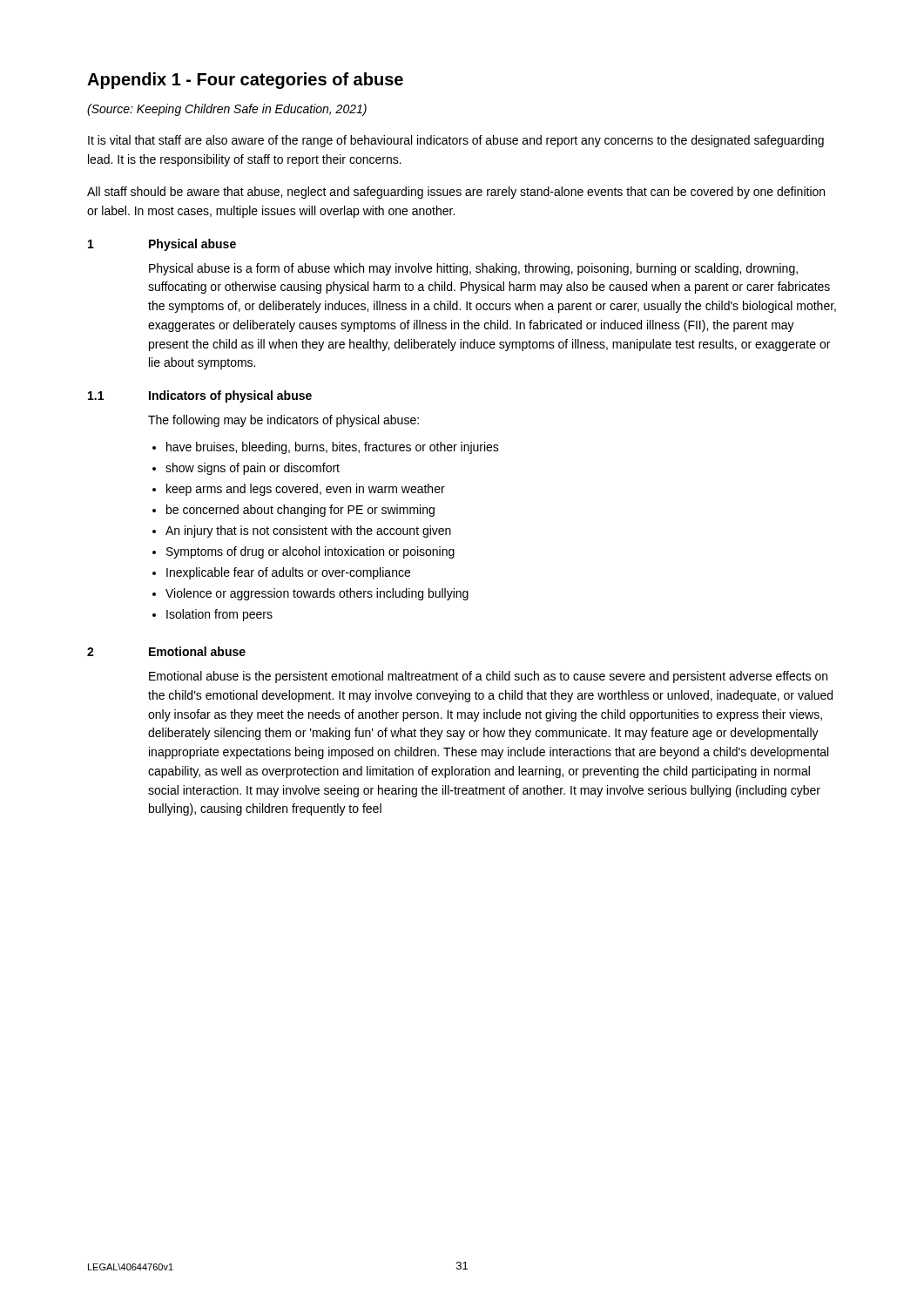Find the region starting "have bruises, bleeding, burns,"

(x=332, y=447)
